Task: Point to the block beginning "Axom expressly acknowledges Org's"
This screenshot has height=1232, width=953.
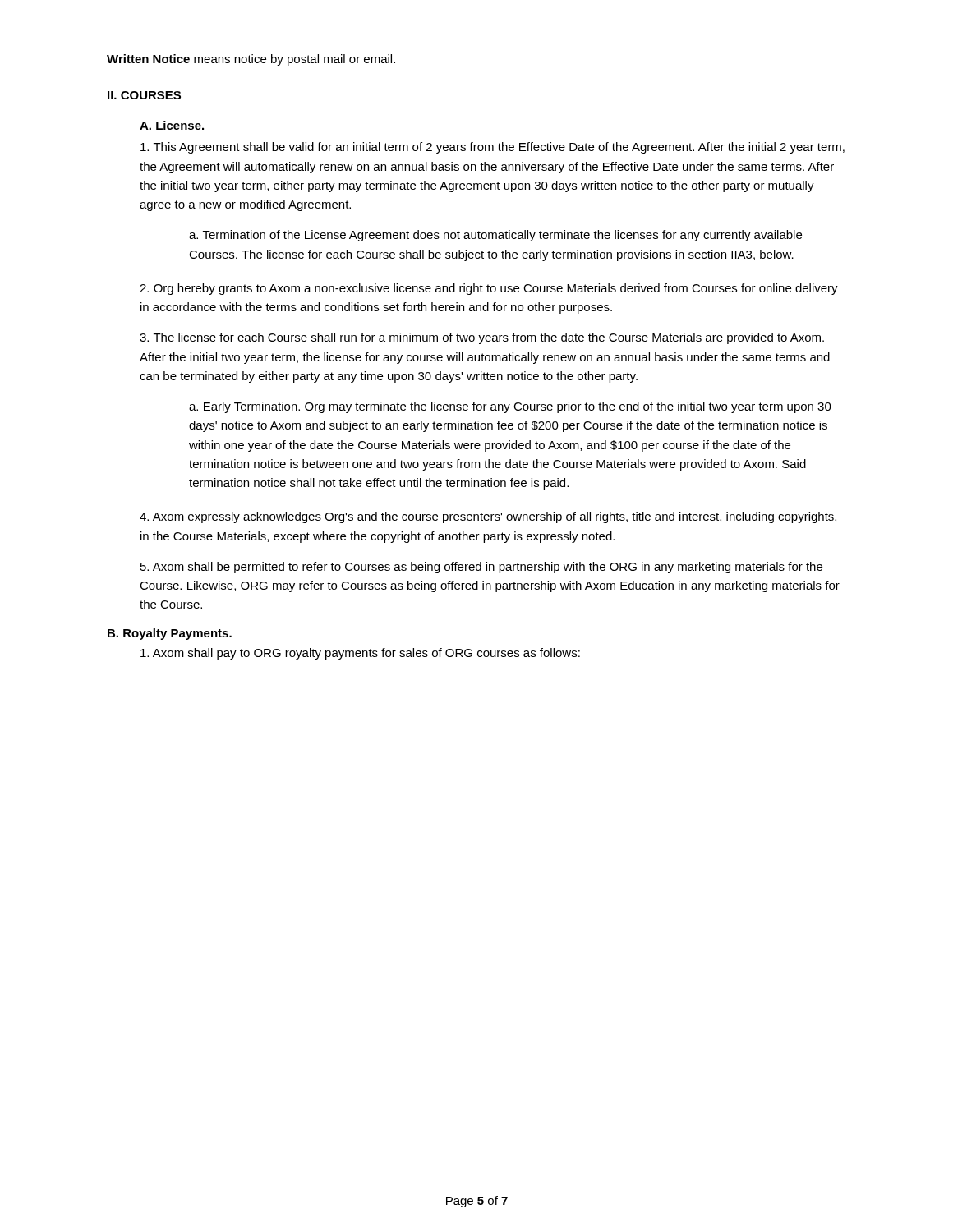Action: click(489, 526)
